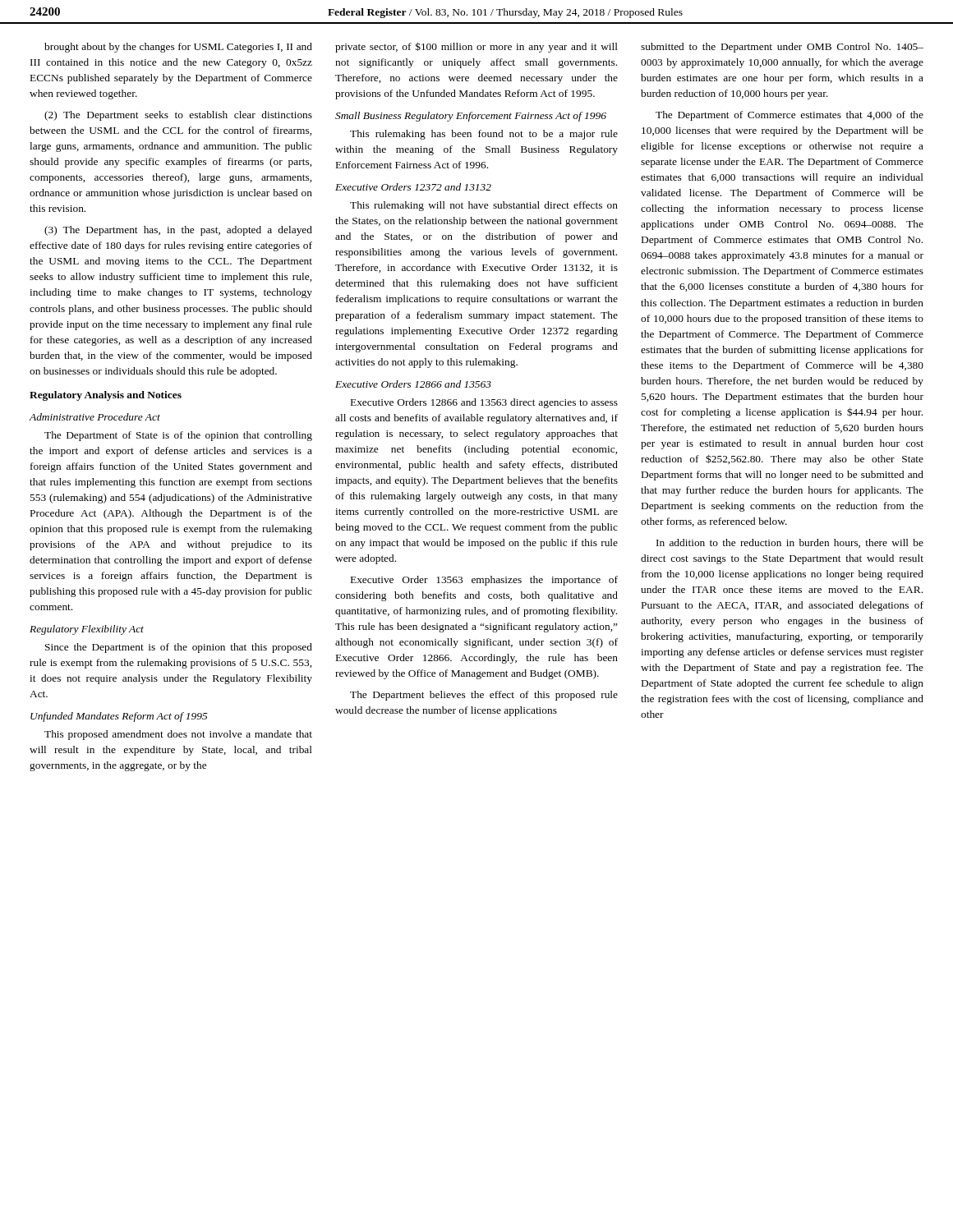Locate the element starting "(2) The Department"
Viewport: 953px width, 1232px height.
pos(171,162)
